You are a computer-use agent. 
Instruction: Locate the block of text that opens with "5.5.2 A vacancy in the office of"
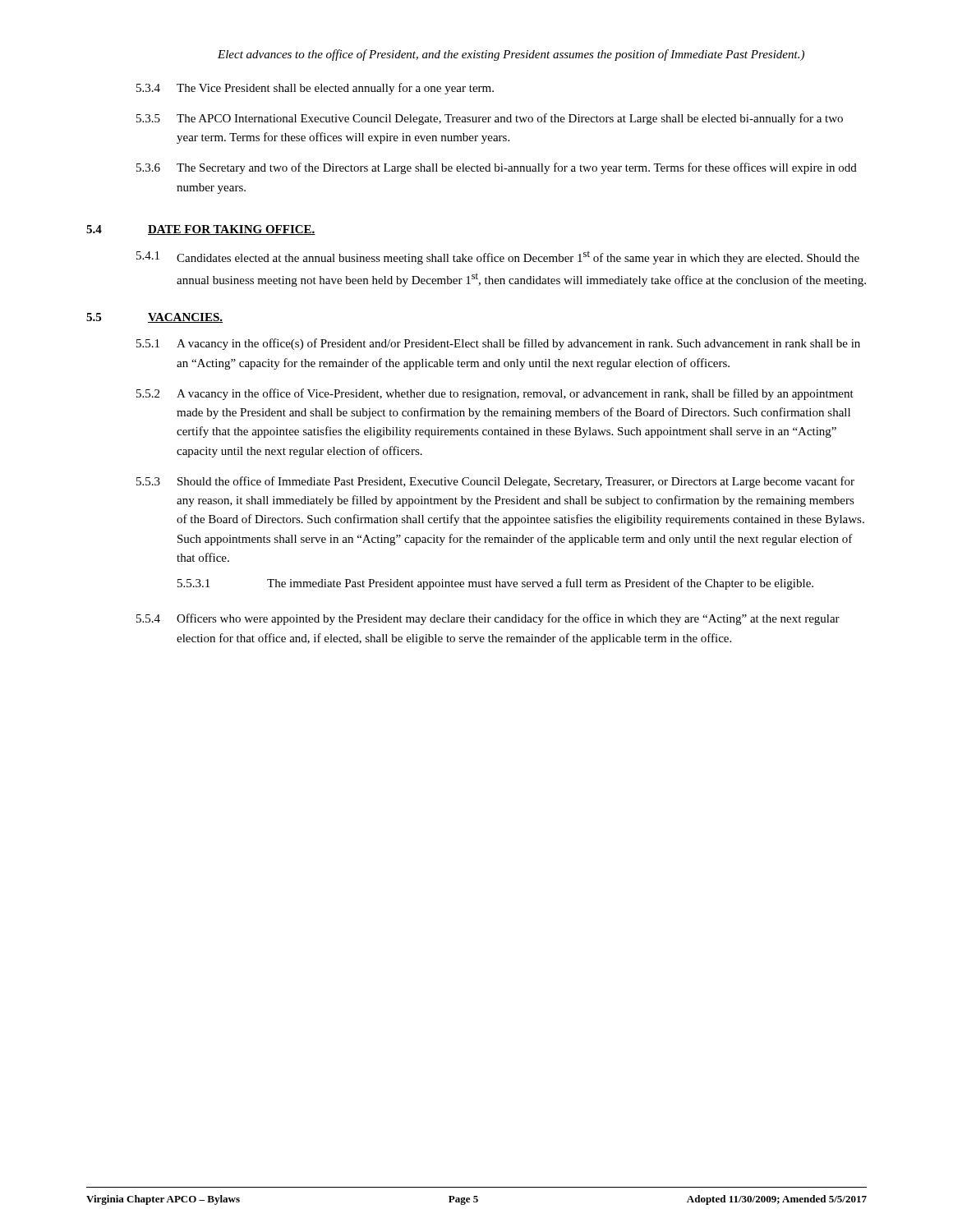476,422
